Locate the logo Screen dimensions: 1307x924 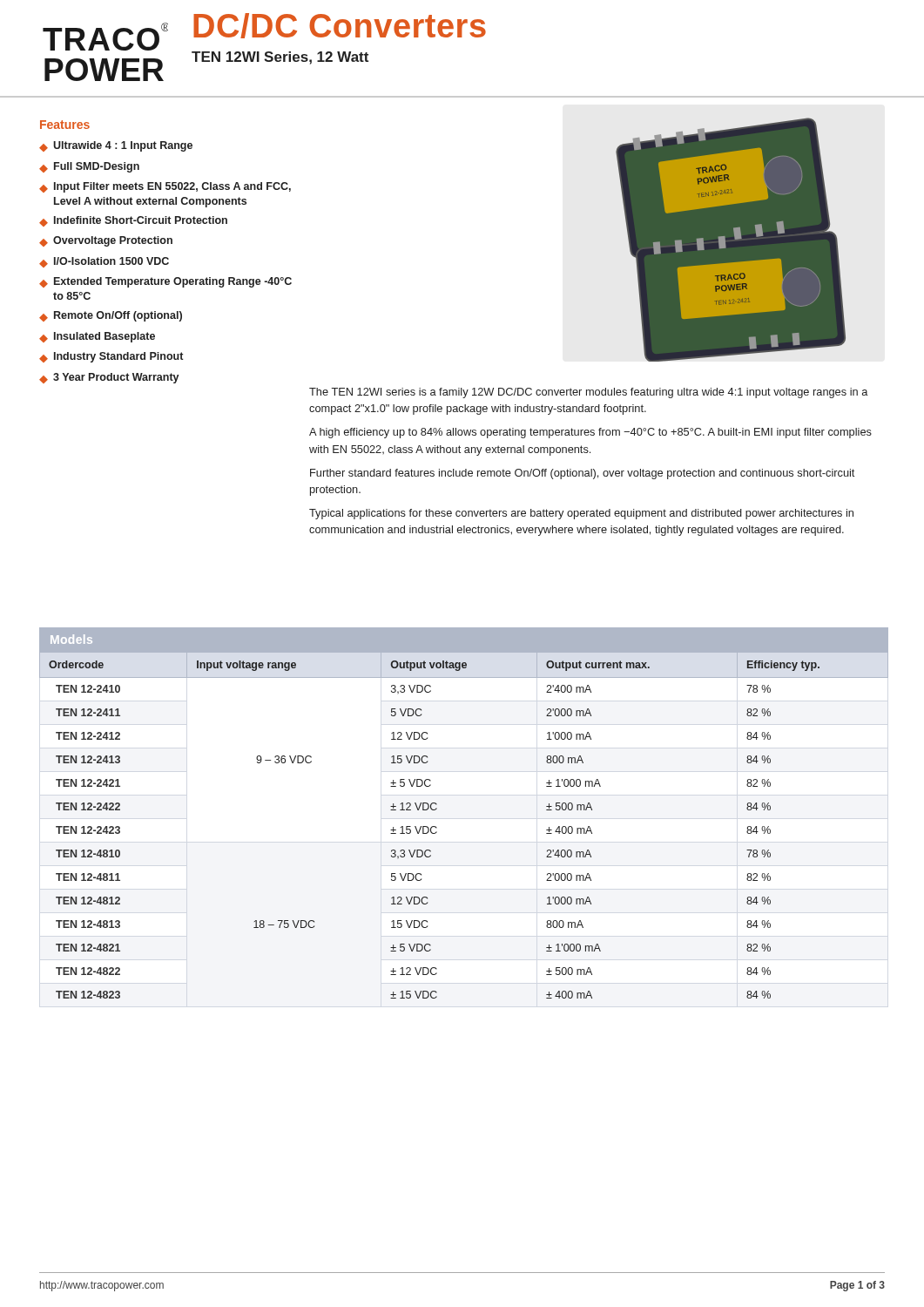pos(105,53)
